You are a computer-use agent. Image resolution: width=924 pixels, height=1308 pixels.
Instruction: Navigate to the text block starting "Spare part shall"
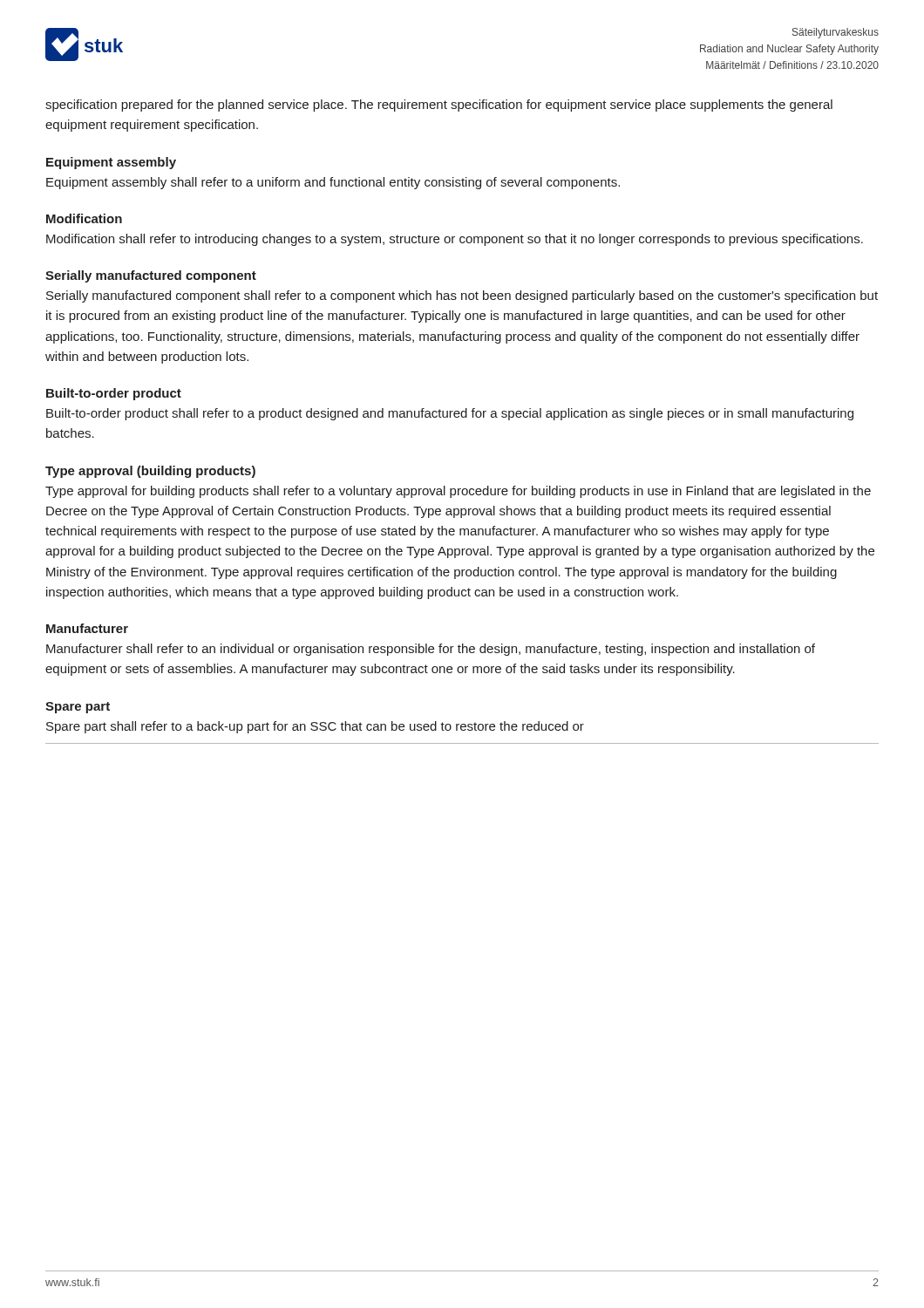(x=315, y=725)
